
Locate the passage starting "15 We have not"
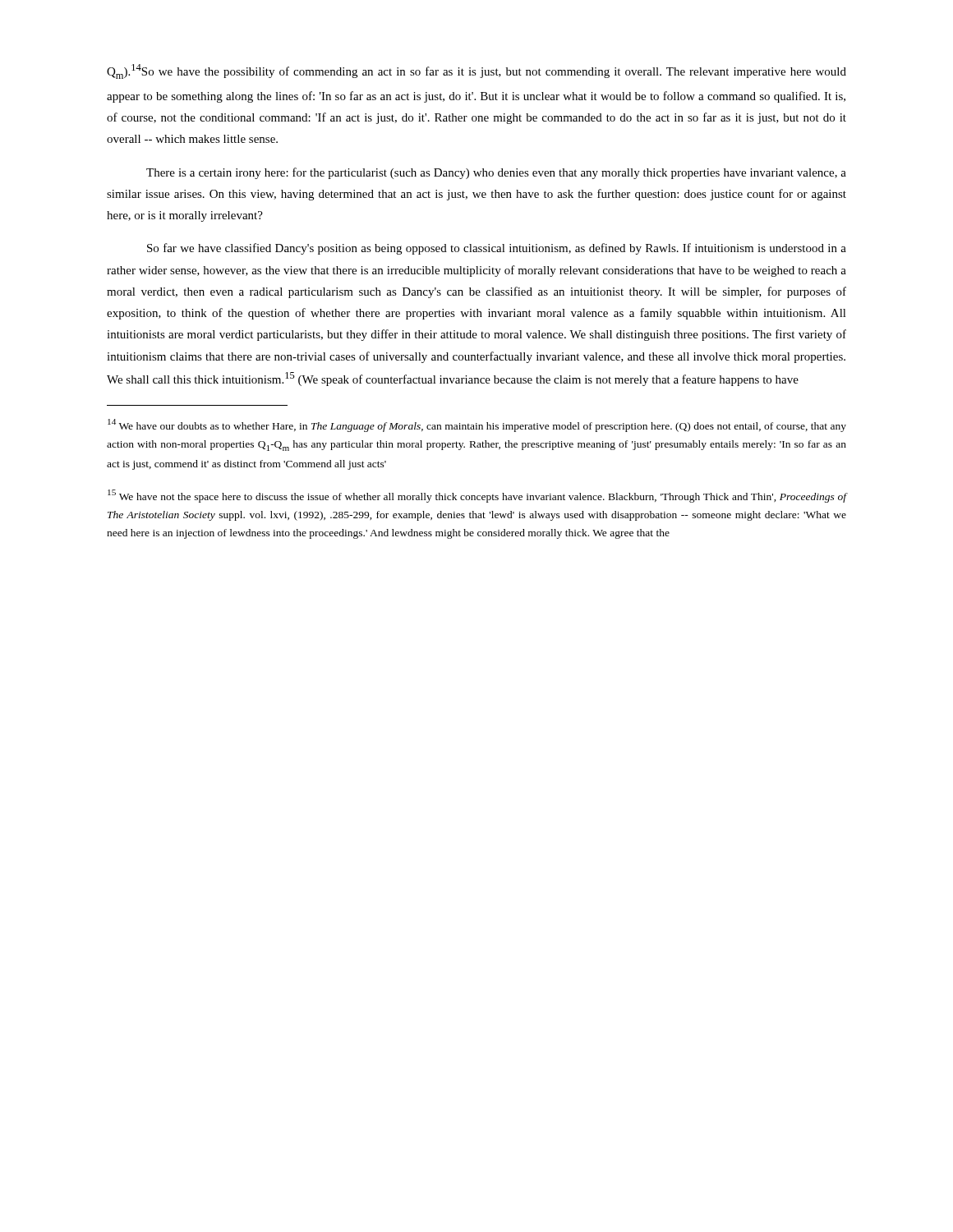tap(476, 513)
